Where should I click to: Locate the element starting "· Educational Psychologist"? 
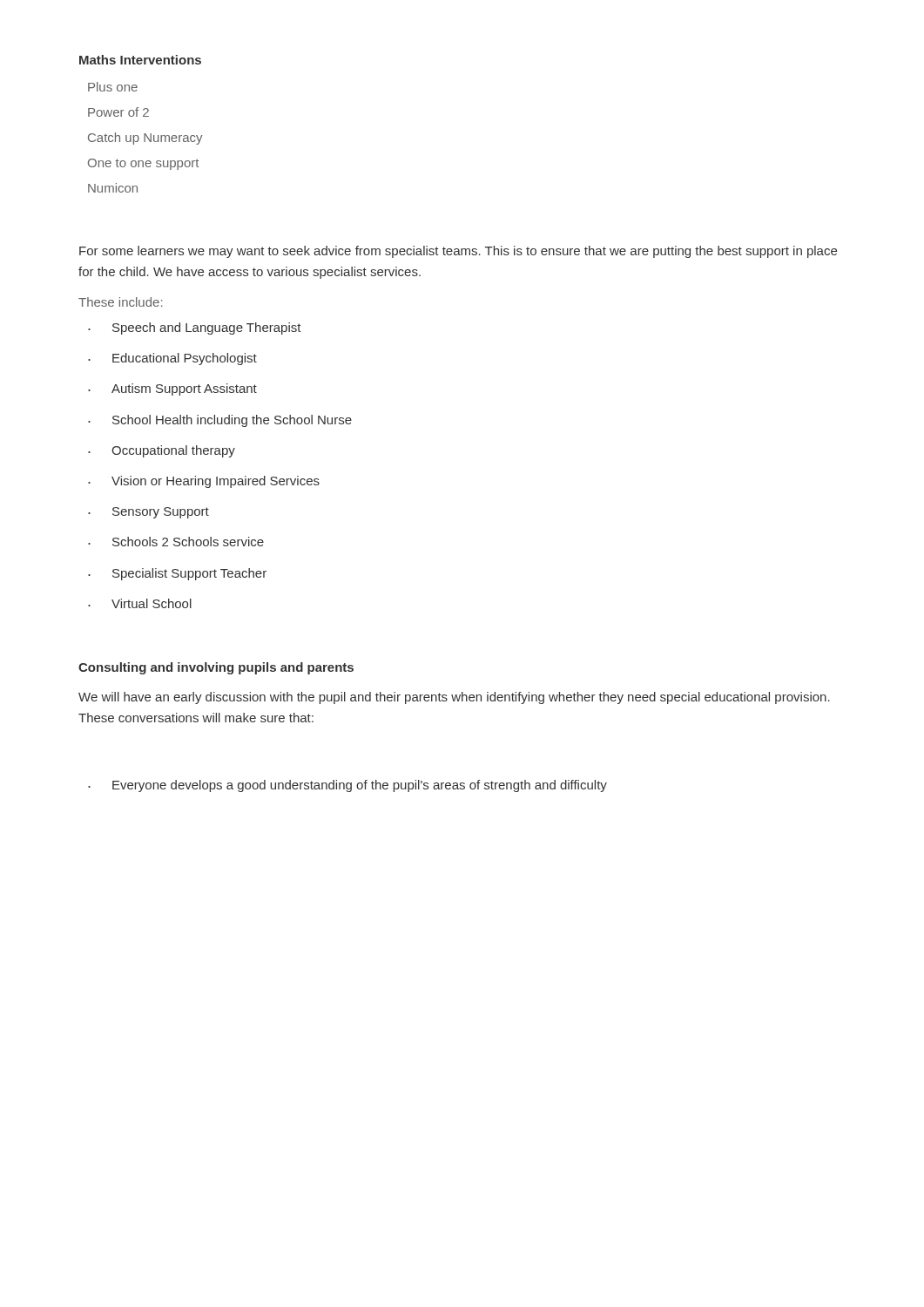coord(172,360)
